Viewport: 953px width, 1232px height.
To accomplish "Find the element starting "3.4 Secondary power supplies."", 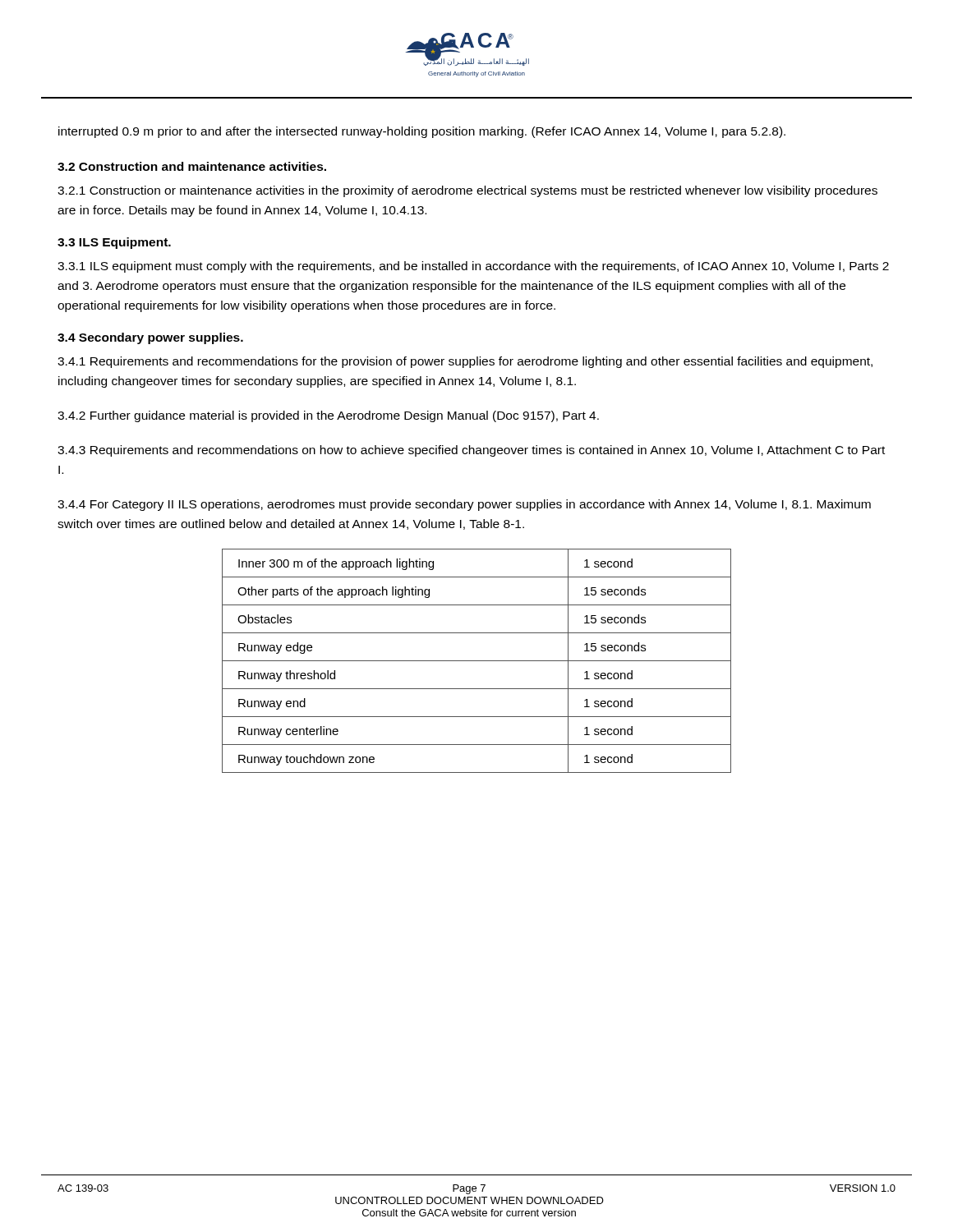I will pos(151,337).
